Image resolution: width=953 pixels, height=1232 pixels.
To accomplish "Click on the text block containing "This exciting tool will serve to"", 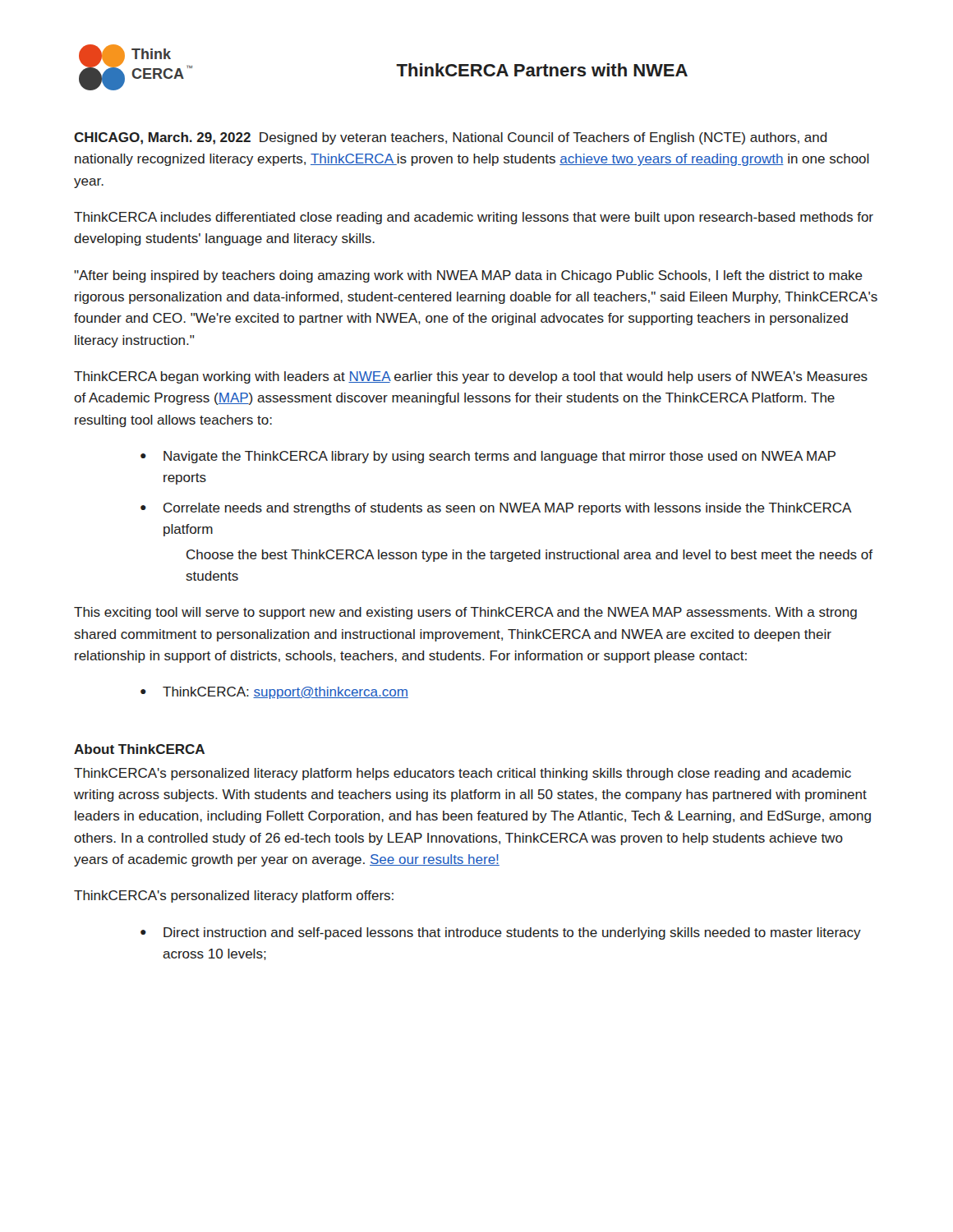I will [x=466, y=634].
